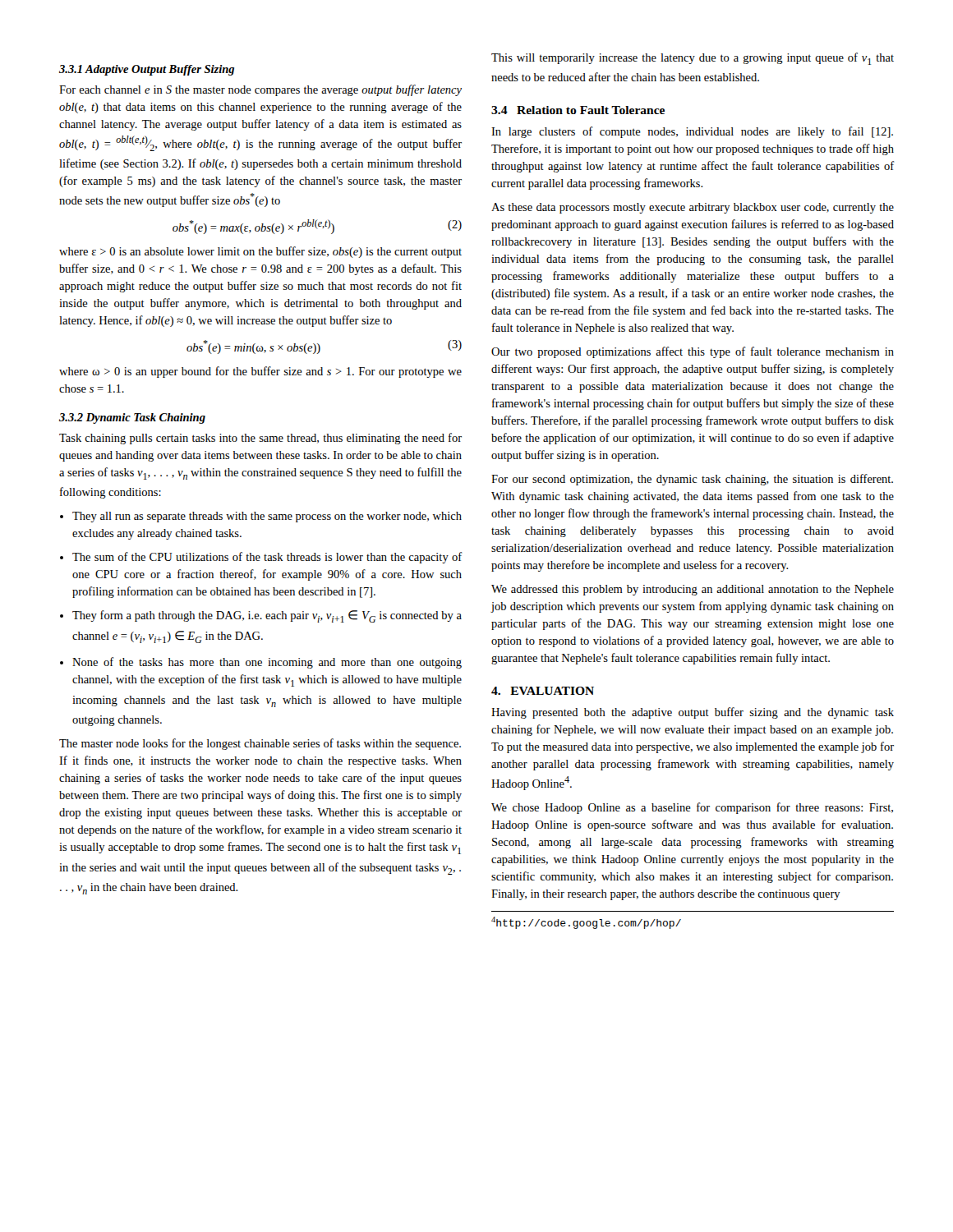
Task: Find the element starting "The master node looks"
Action: tap(260, 817)
